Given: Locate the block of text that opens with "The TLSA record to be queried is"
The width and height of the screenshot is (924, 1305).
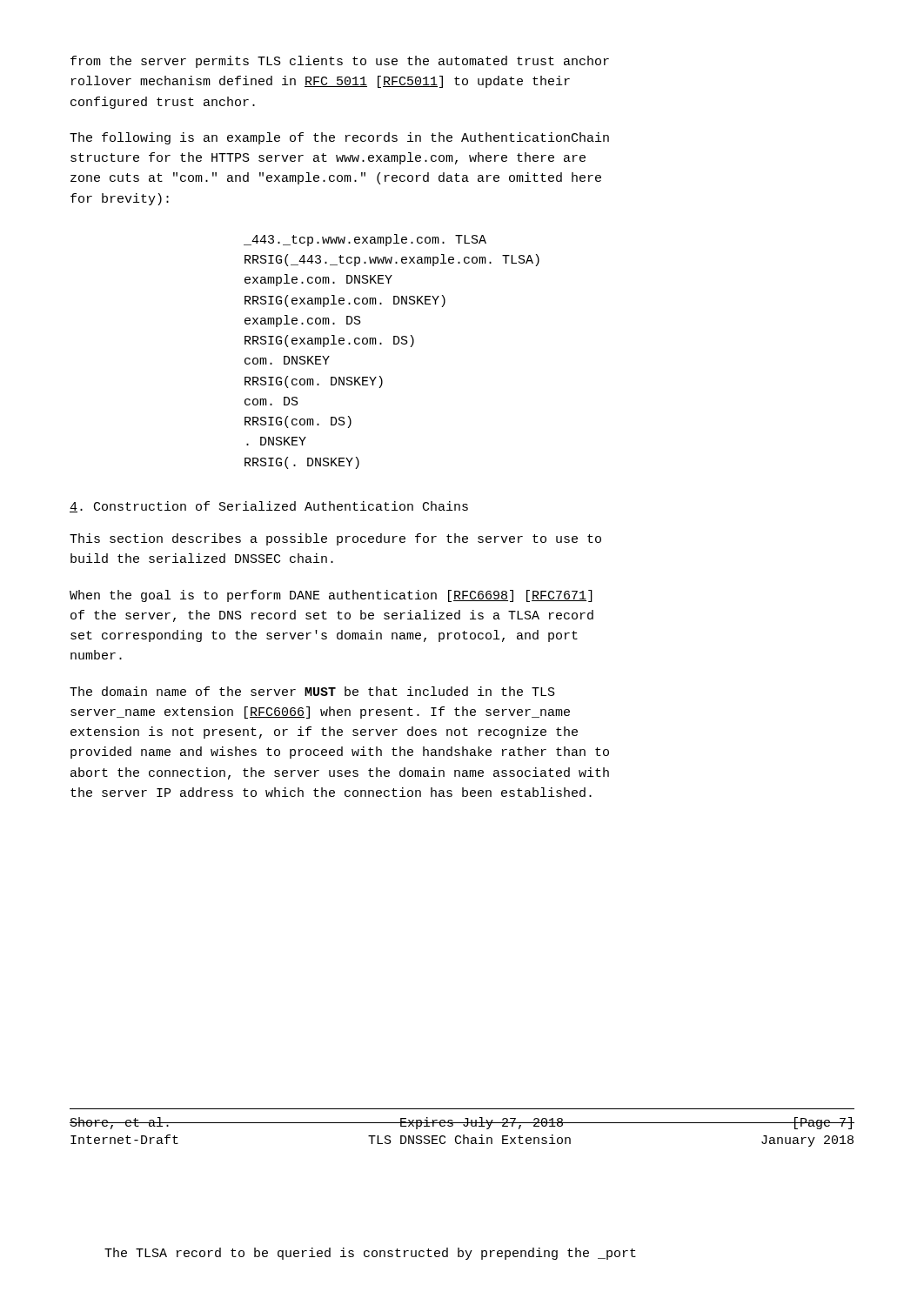Looking at the screenshot, I should (x=371, y=1254).
